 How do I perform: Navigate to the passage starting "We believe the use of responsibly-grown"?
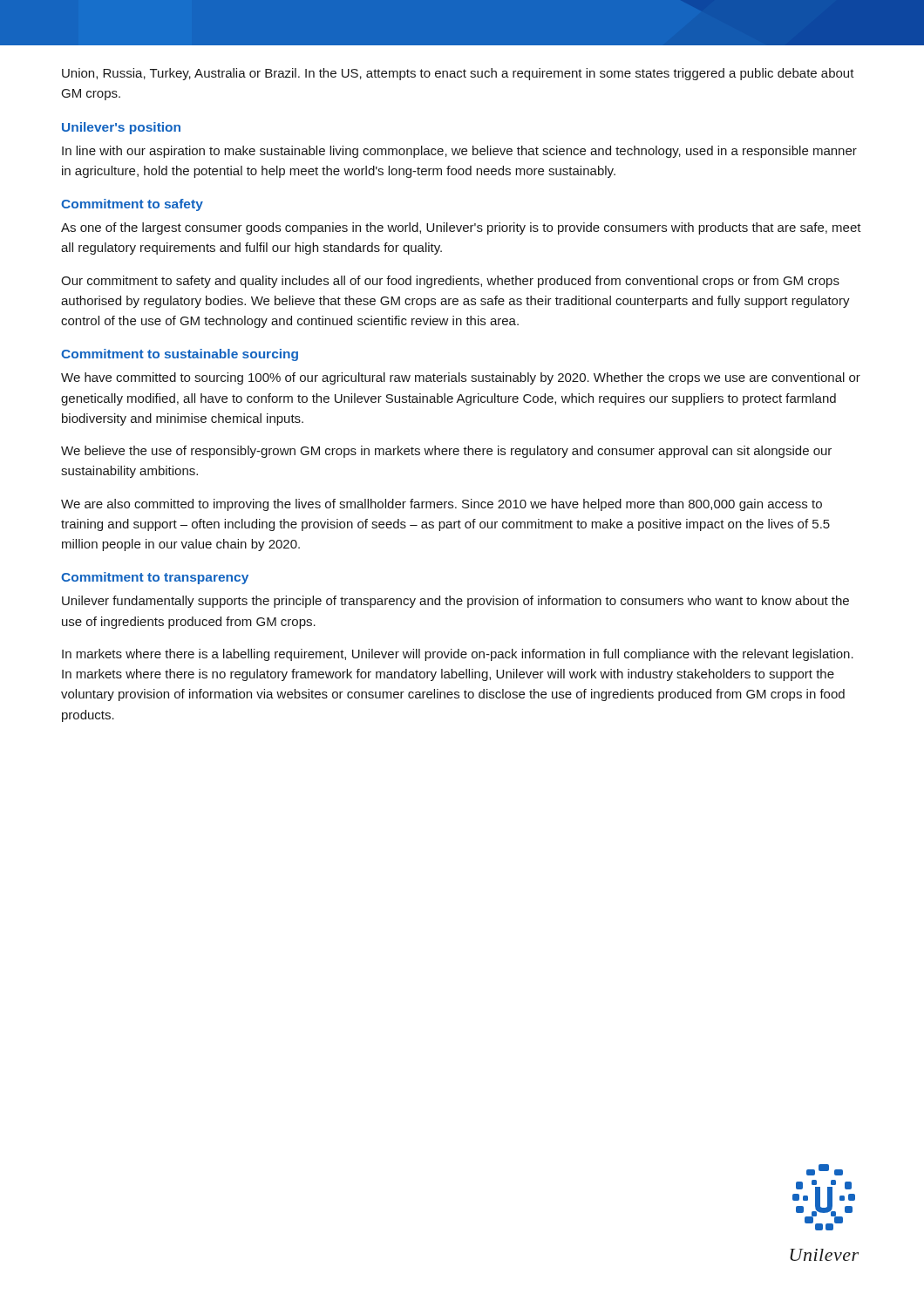[446, 461]
